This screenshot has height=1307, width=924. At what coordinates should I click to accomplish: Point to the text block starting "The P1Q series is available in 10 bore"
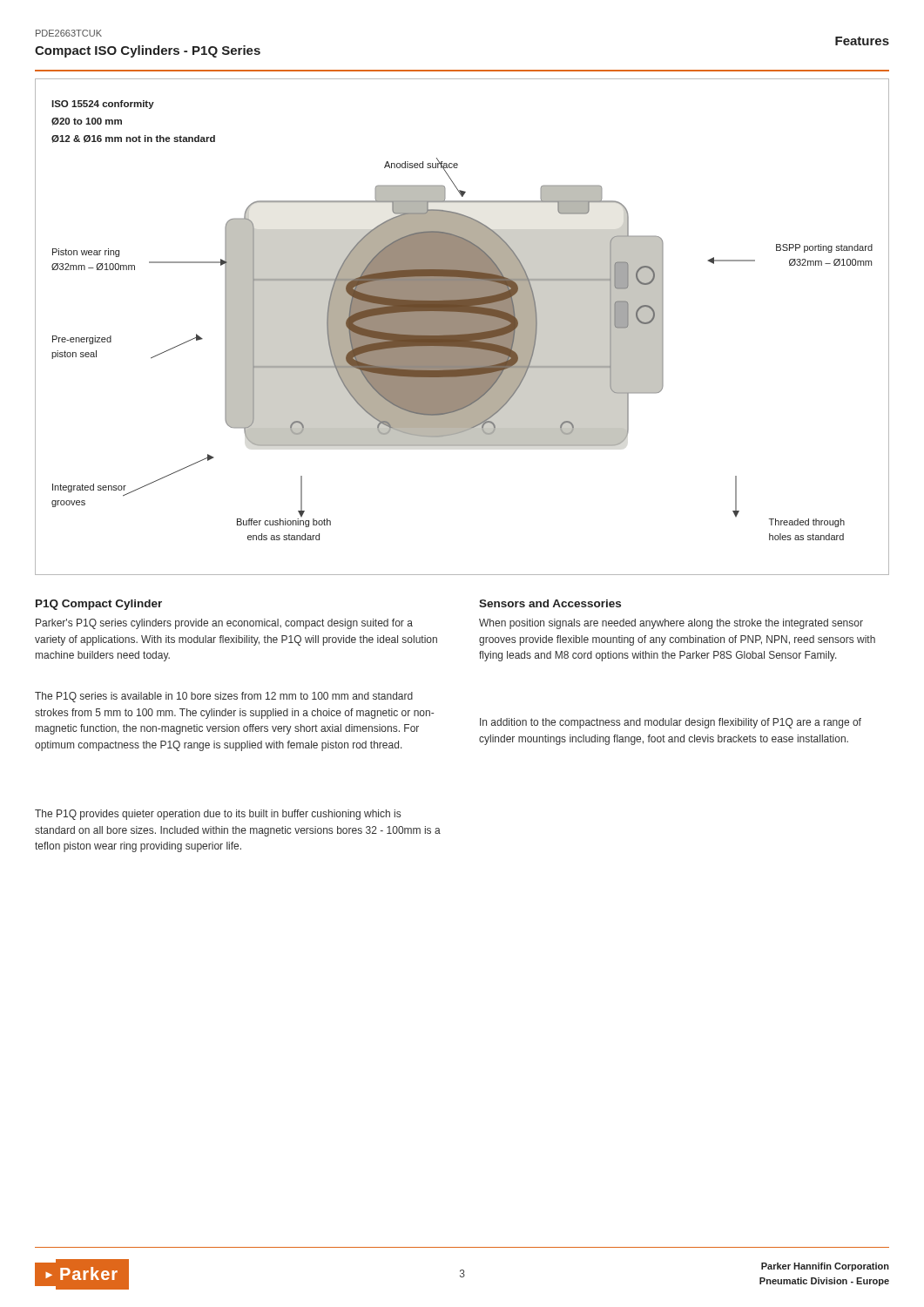235,720
